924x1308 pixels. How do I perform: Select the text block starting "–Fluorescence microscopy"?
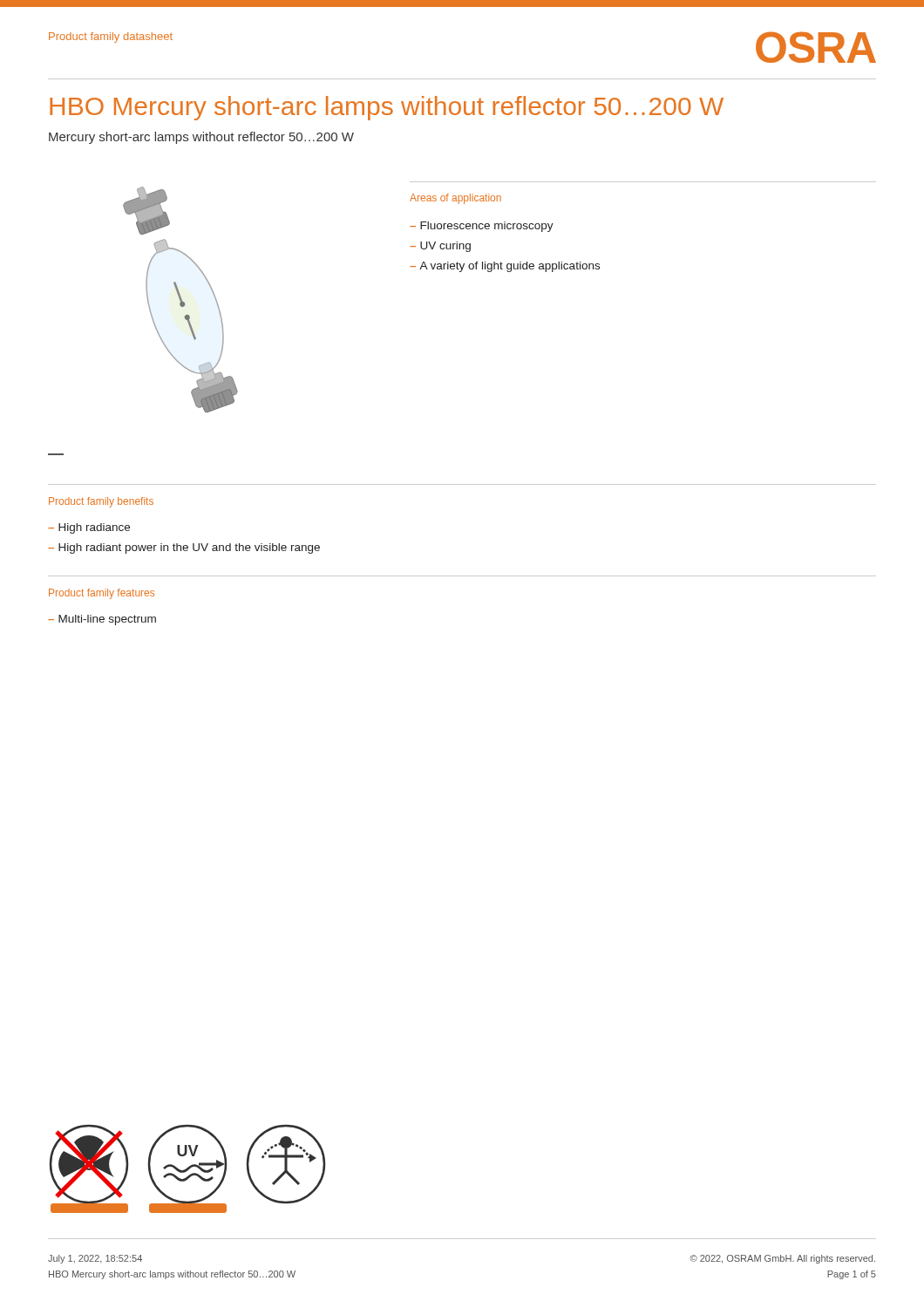[x=481, y=225]
